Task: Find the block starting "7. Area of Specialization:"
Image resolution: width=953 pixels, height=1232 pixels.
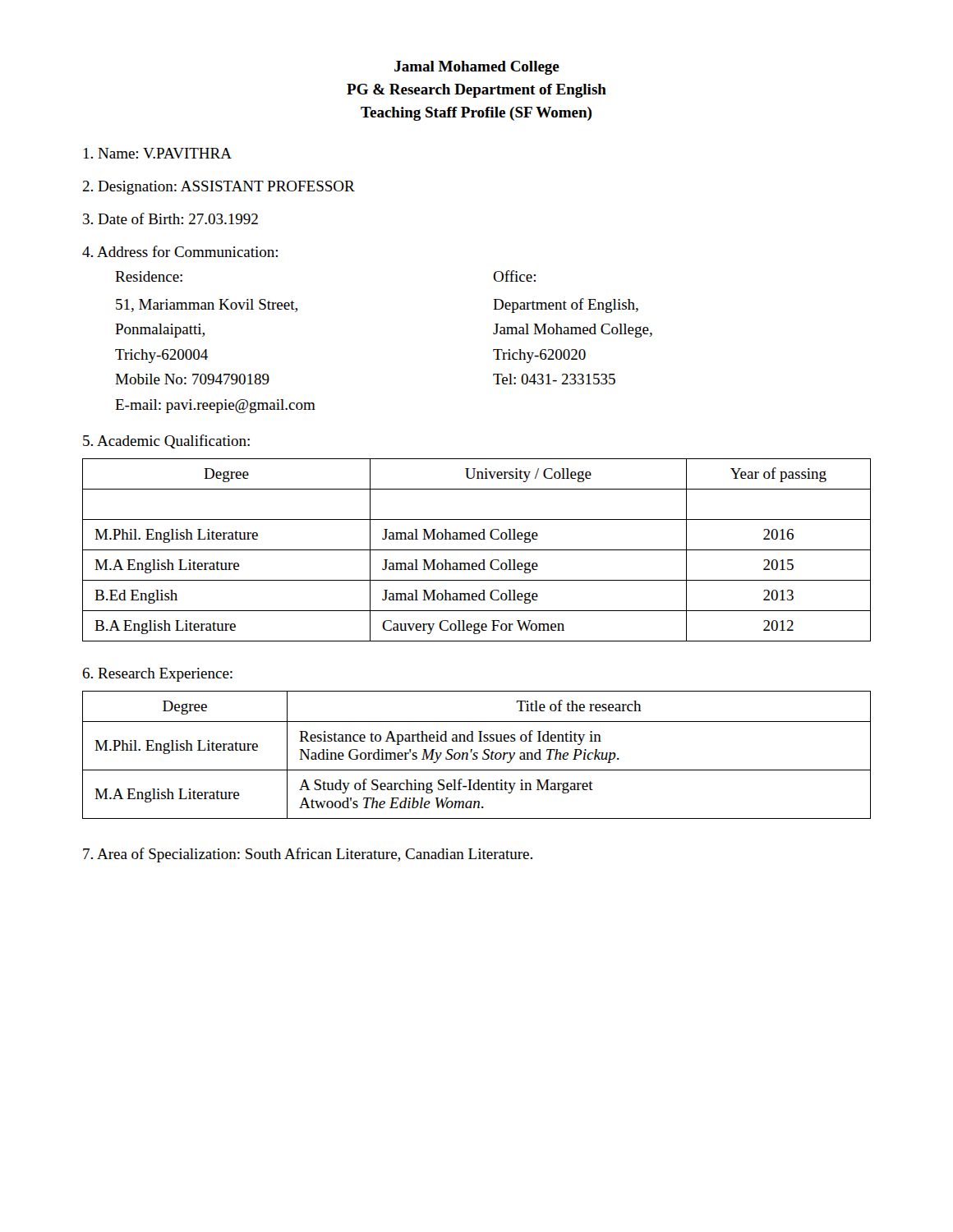Action: 308,854
